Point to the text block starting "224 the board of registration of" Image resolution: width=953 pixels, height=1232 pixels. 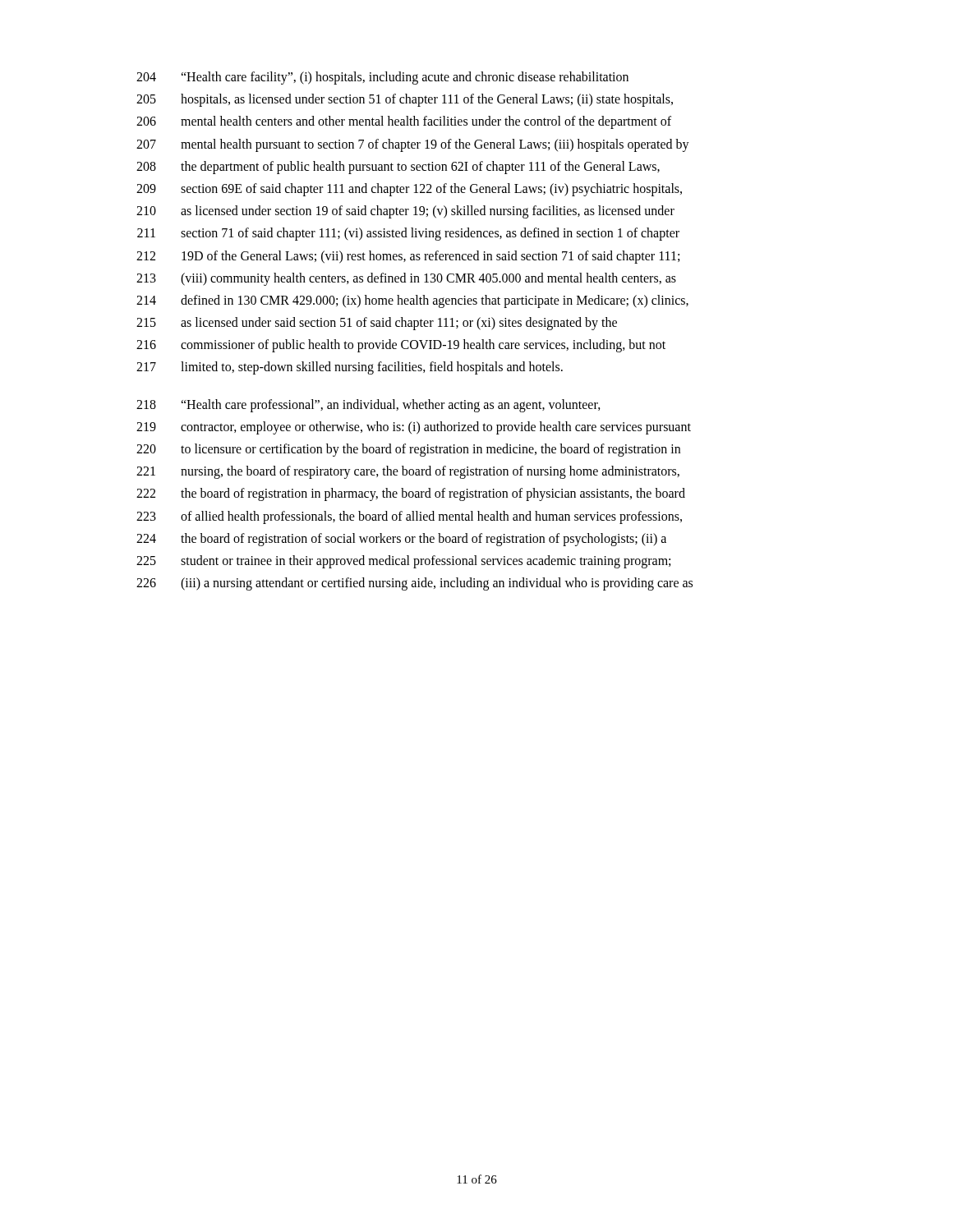click(x=468, y=538)
